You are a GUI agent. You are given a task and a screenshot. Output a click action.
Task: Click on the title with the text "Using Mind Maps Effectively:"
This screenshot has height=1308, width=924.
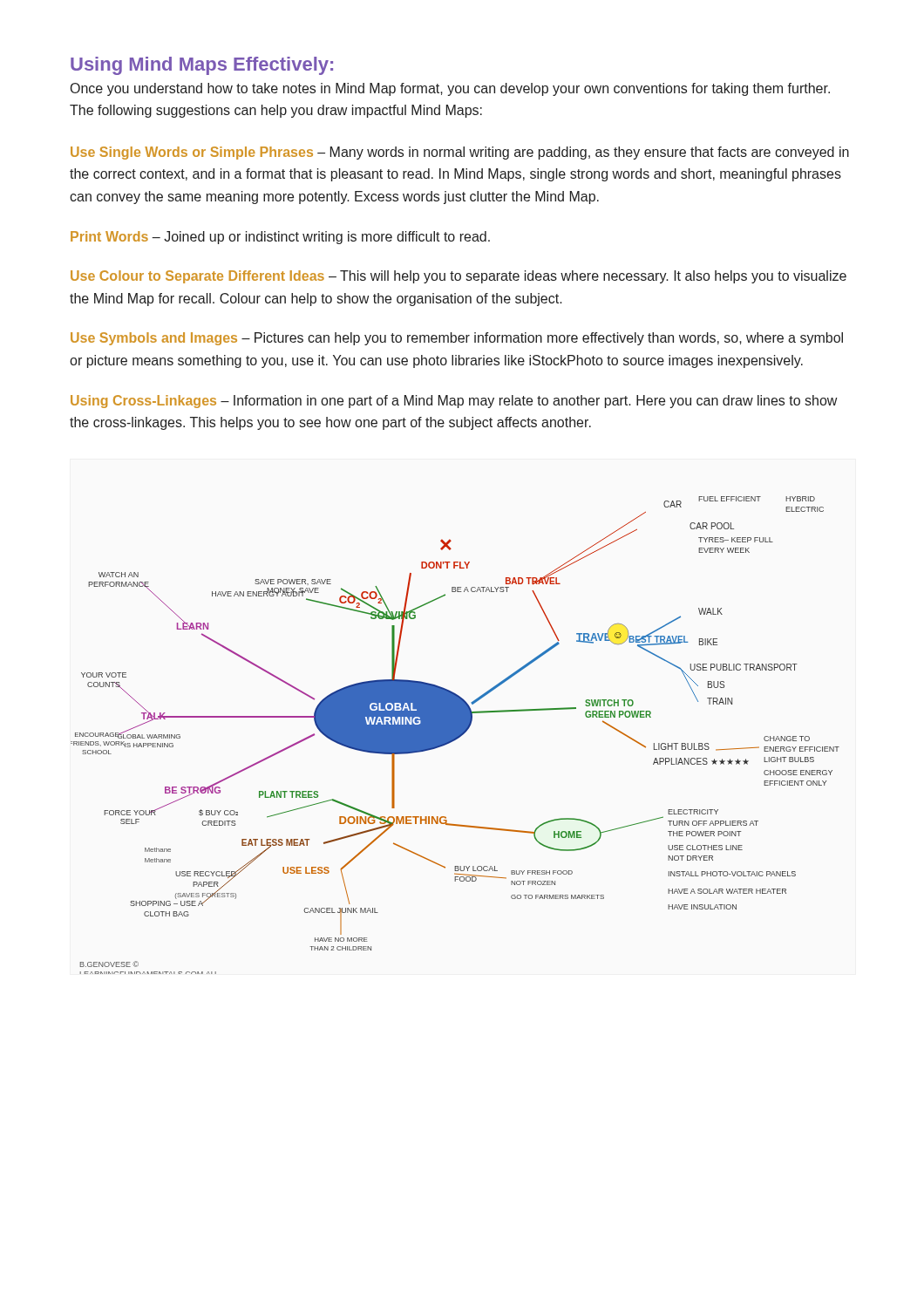[202, 64]
